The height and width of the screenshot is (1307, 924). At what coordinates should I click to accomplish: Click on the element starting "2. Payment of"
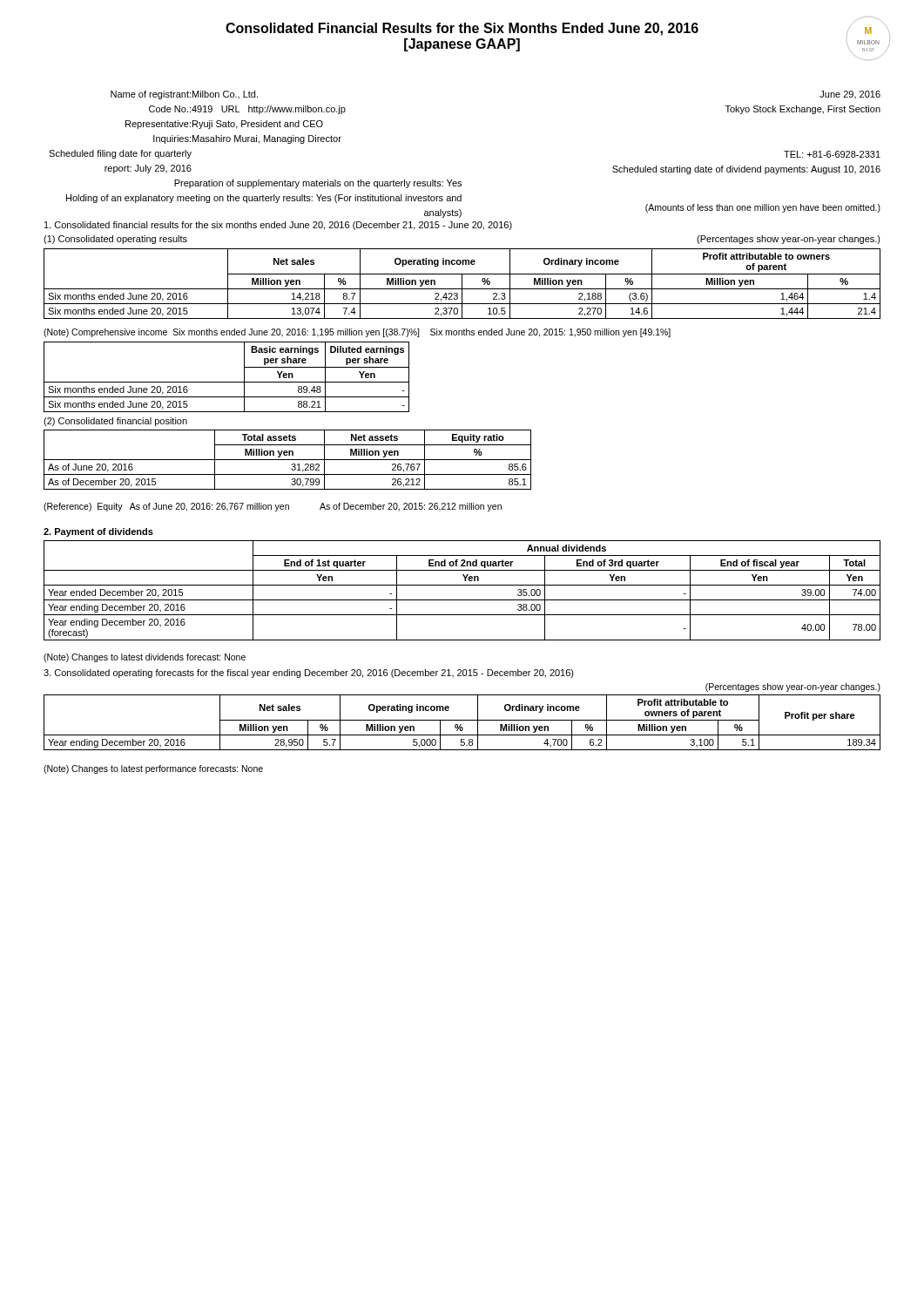[98, 532]
